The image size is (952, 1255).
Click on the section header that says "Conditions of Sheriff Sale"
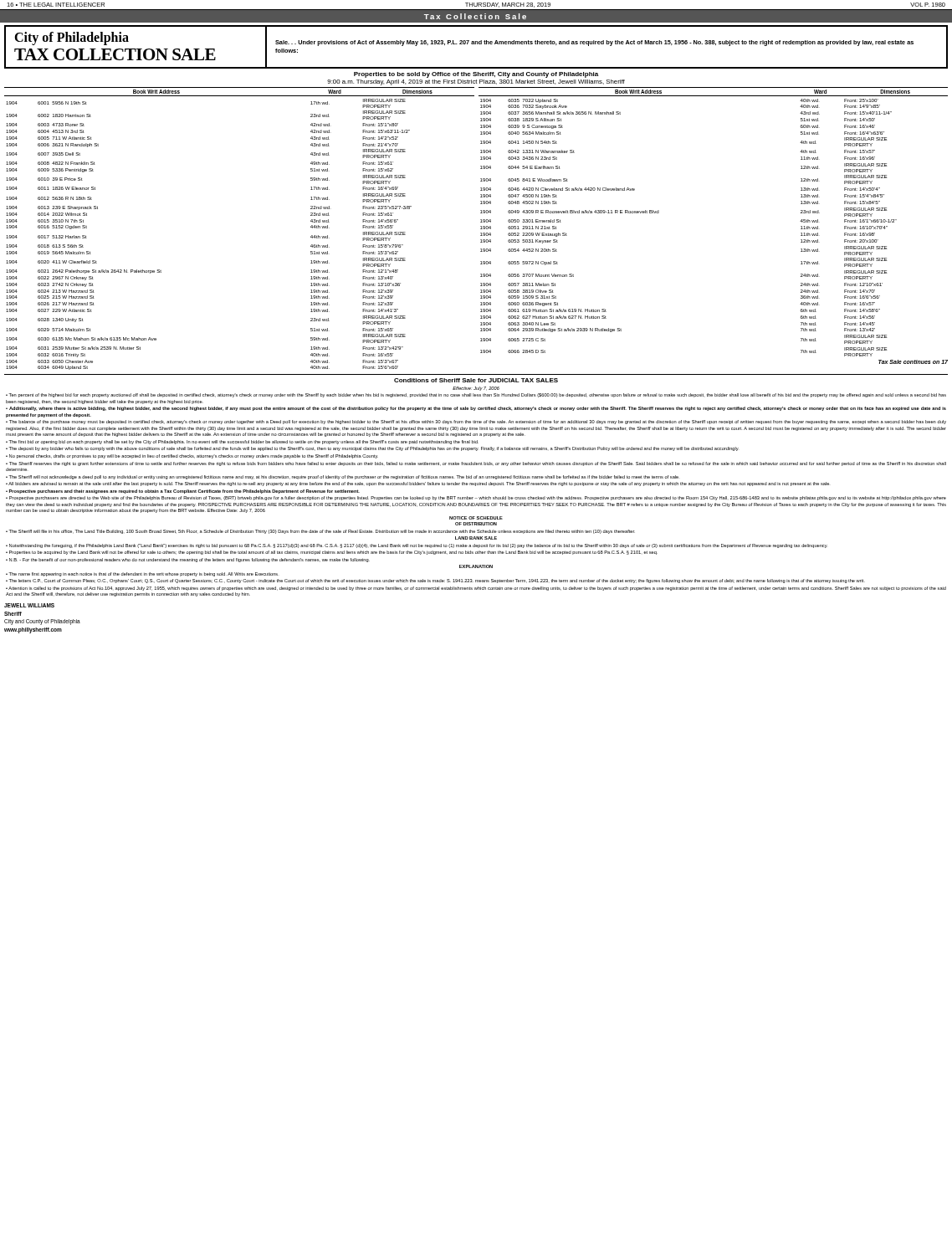click(x=476, y=380)
